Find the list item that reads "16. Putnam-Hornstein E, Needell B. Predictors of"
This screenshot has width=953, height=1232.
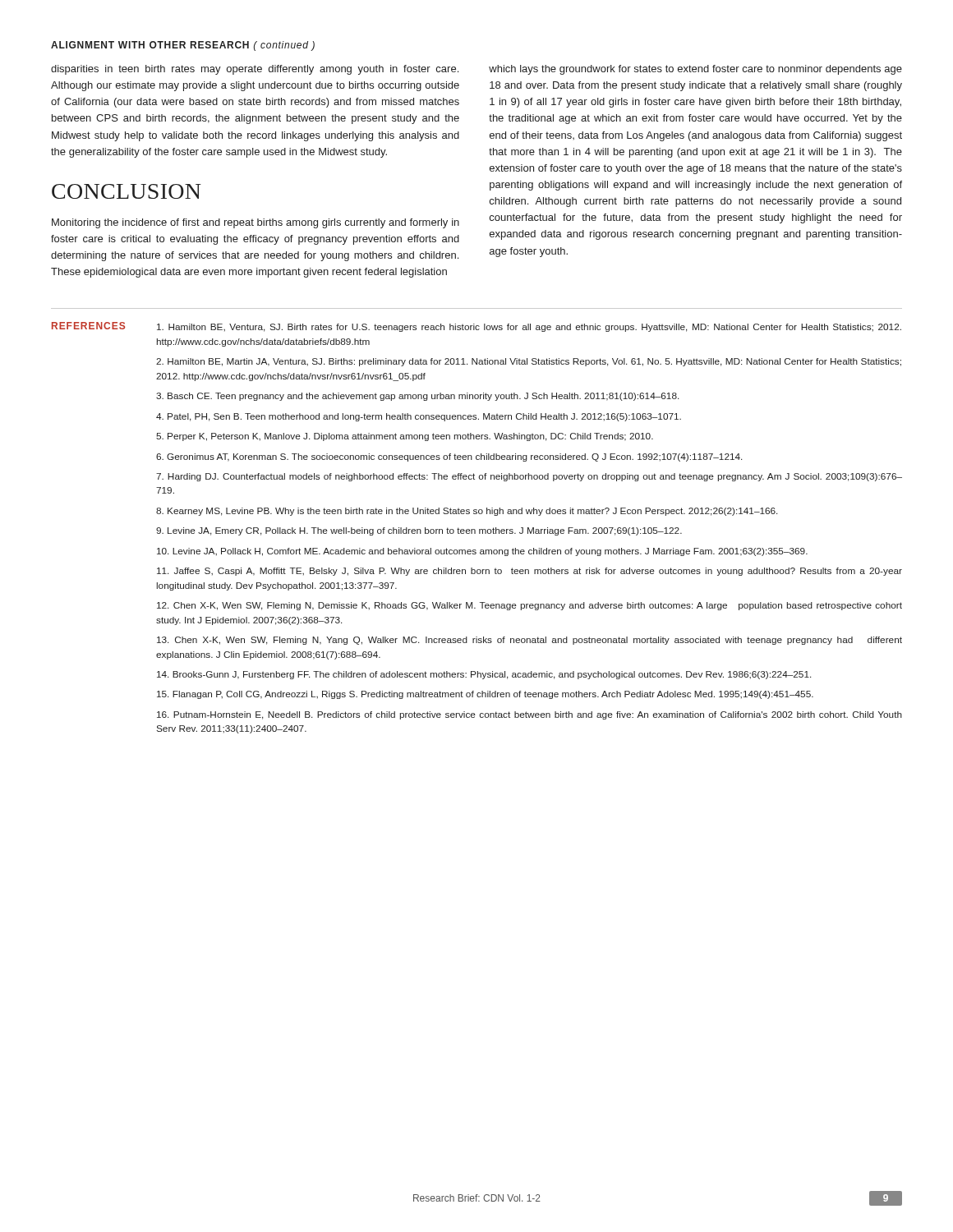pos(529,722)
